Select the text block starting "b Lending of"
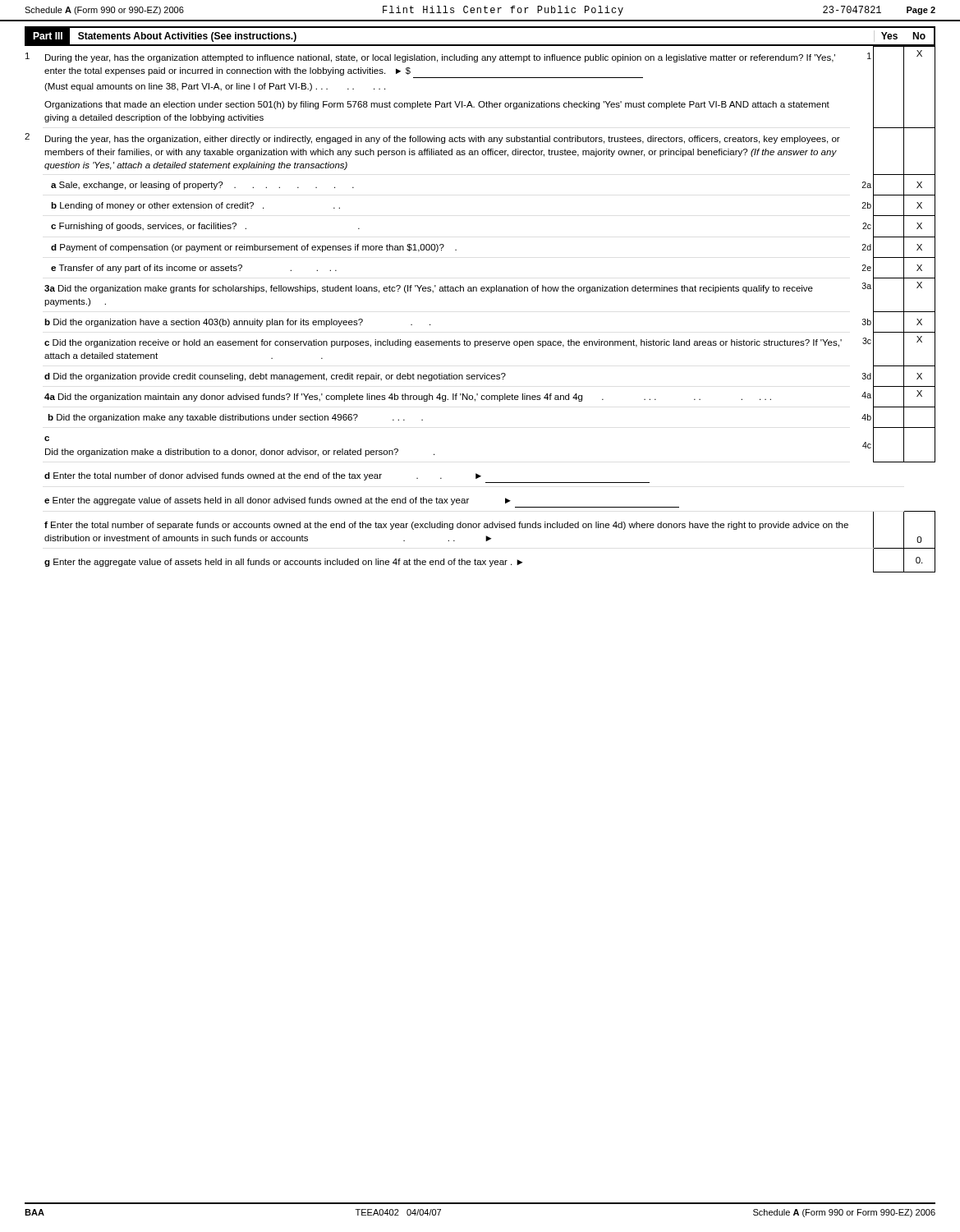The height and width of the screenshot is (1232, 960). (196, 206)
